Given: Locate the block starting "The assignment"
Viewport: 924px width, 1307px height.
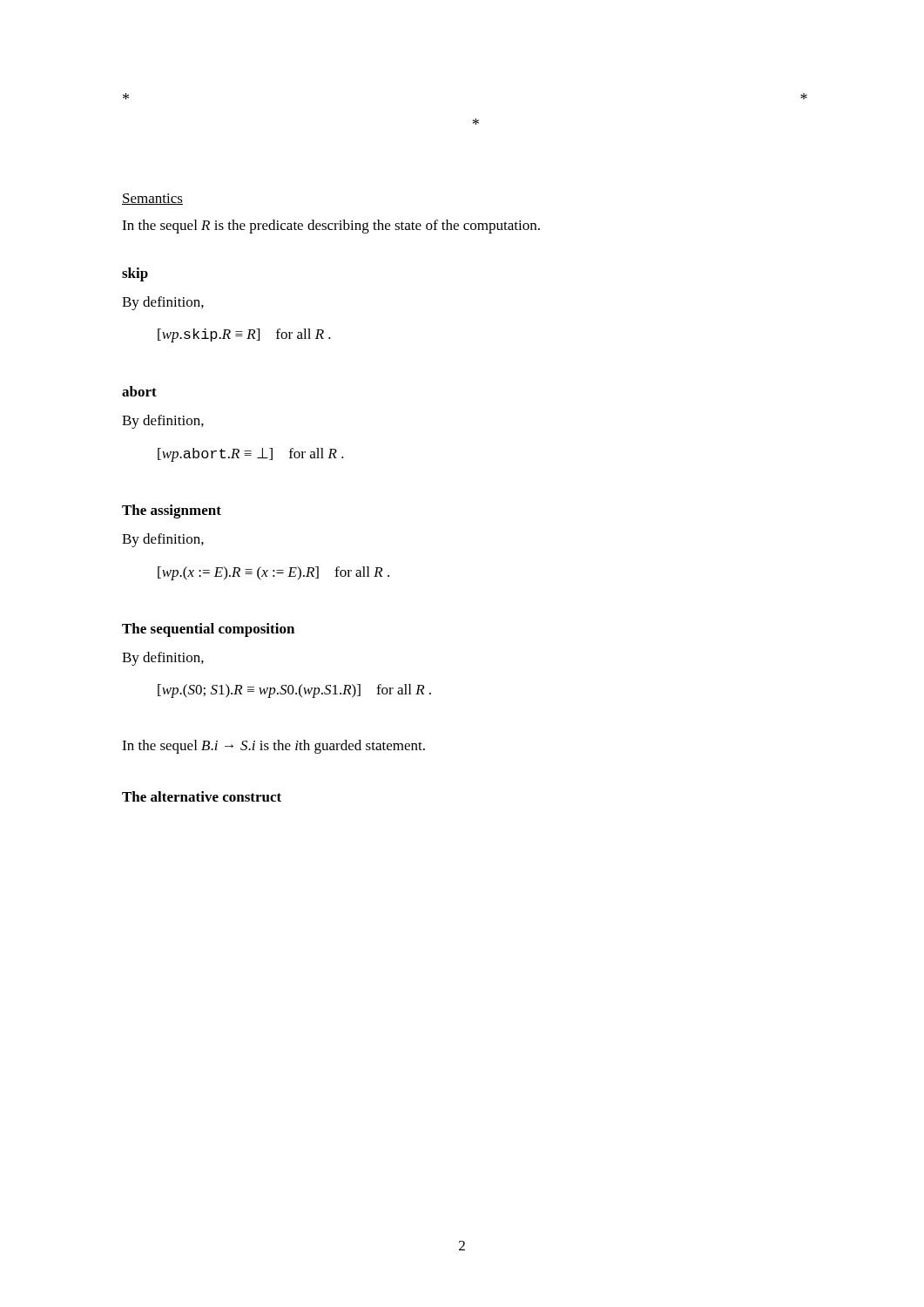Looking at the screenshot, I should pos(171,511).
